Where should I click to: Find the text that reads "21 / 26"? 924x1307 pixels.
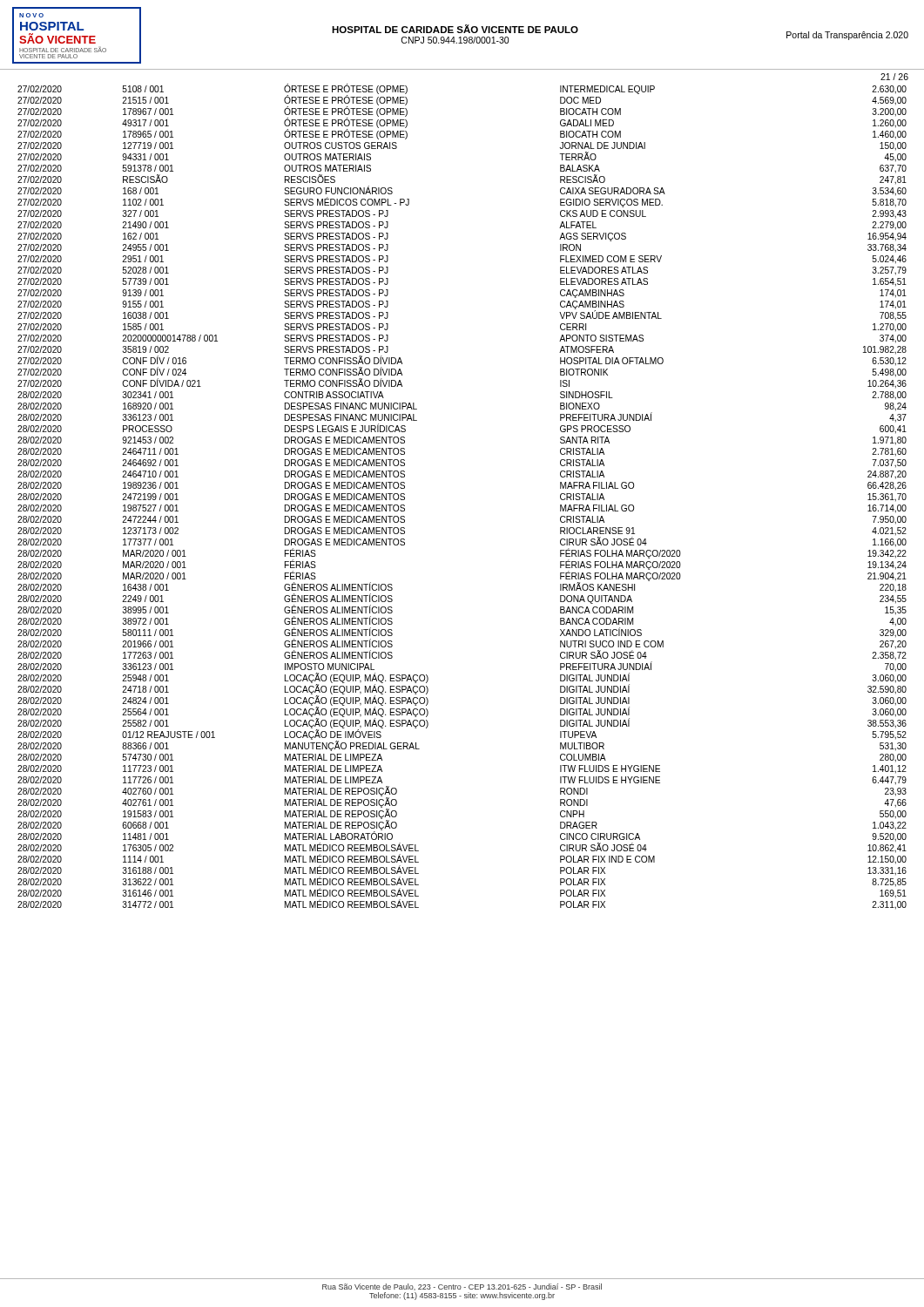click(894, 76)
